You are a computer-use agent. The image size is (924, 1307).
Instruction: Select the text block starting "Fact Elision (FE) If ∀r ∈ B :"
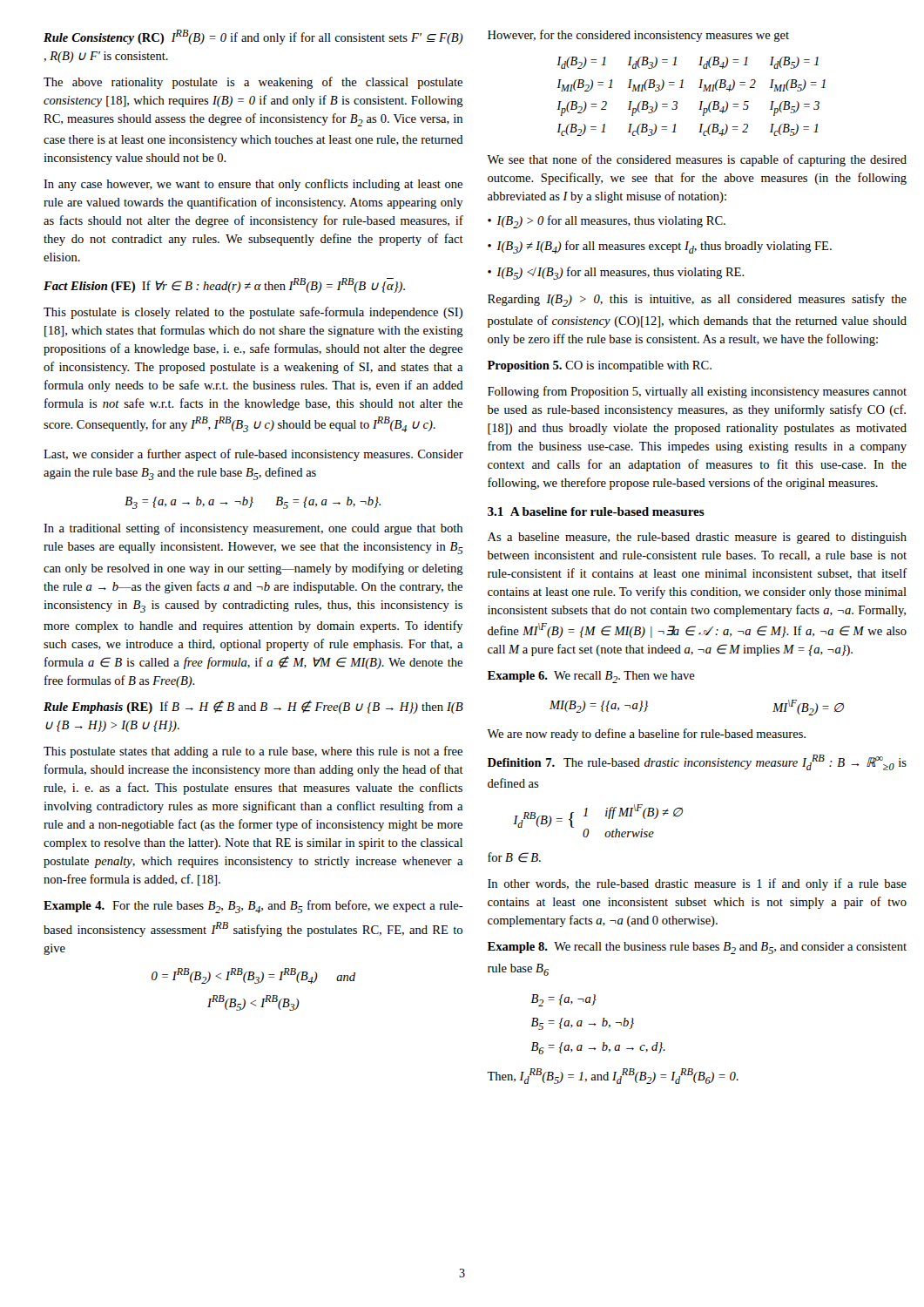pyautogui.click(x=225, y=284)
